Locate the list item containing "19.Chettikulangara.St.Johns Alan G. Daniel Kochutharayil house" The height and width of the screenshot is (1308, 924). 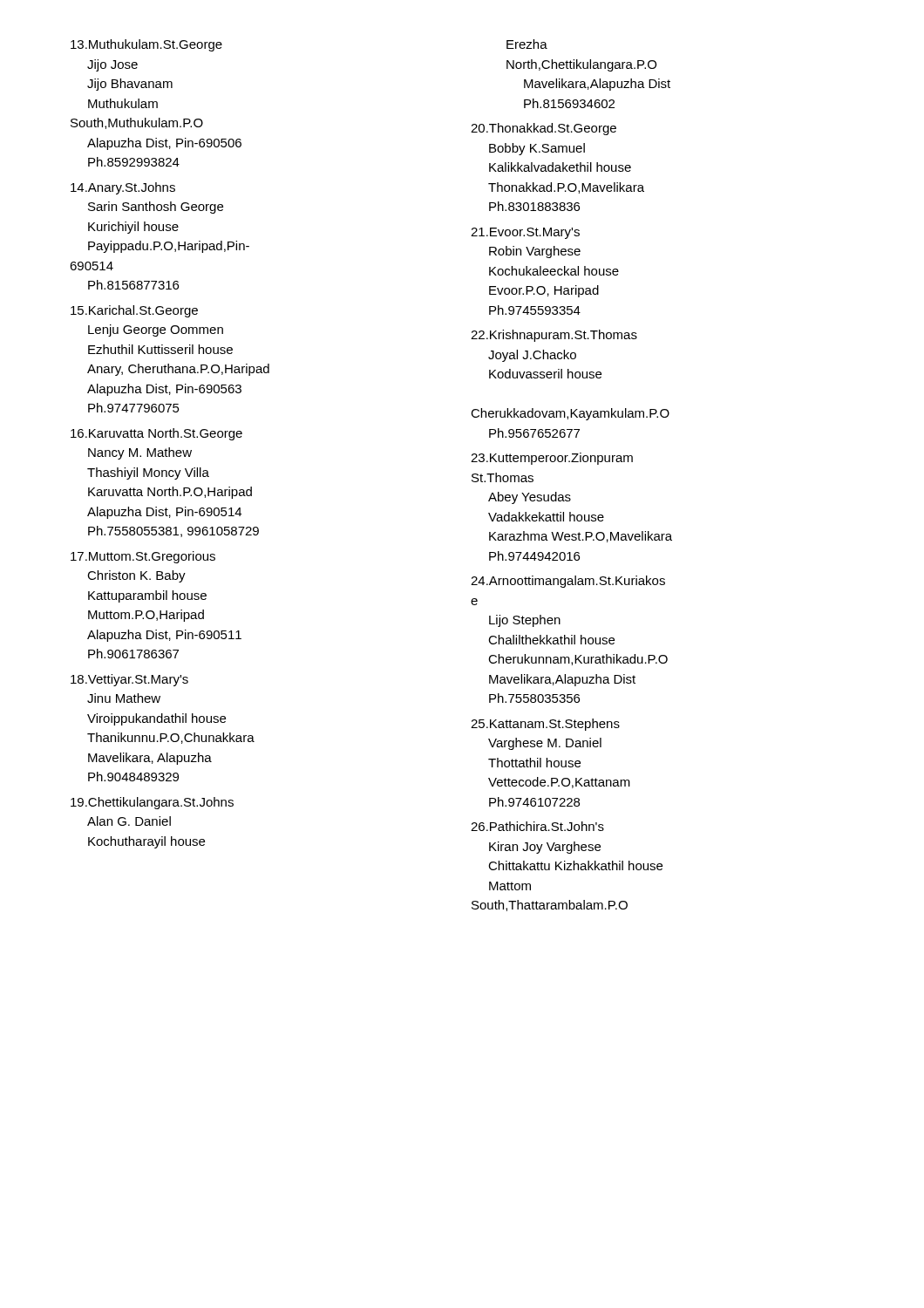152,803
